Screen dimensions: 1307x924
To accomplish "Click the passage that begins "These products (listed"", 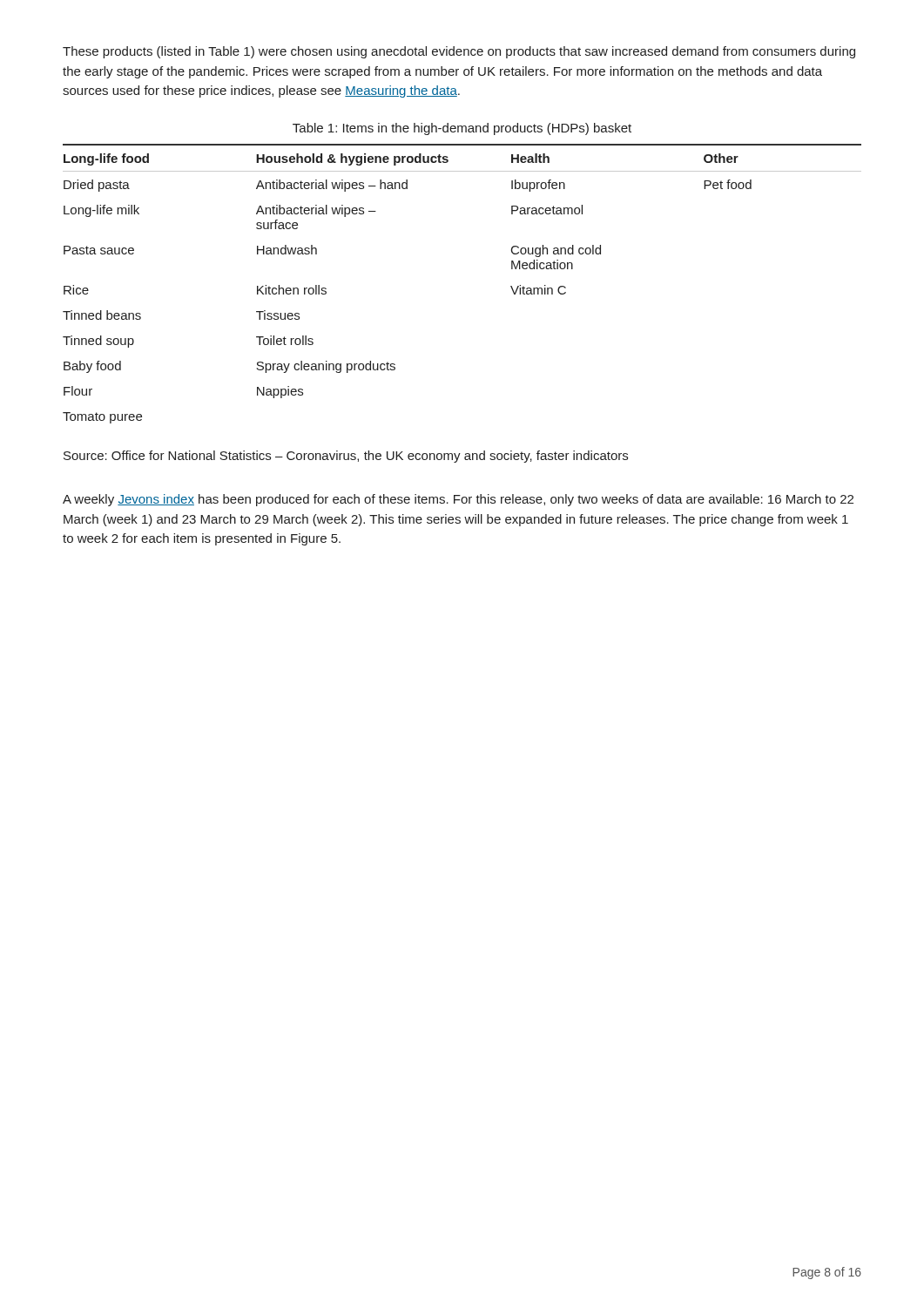I will (459, 71).
